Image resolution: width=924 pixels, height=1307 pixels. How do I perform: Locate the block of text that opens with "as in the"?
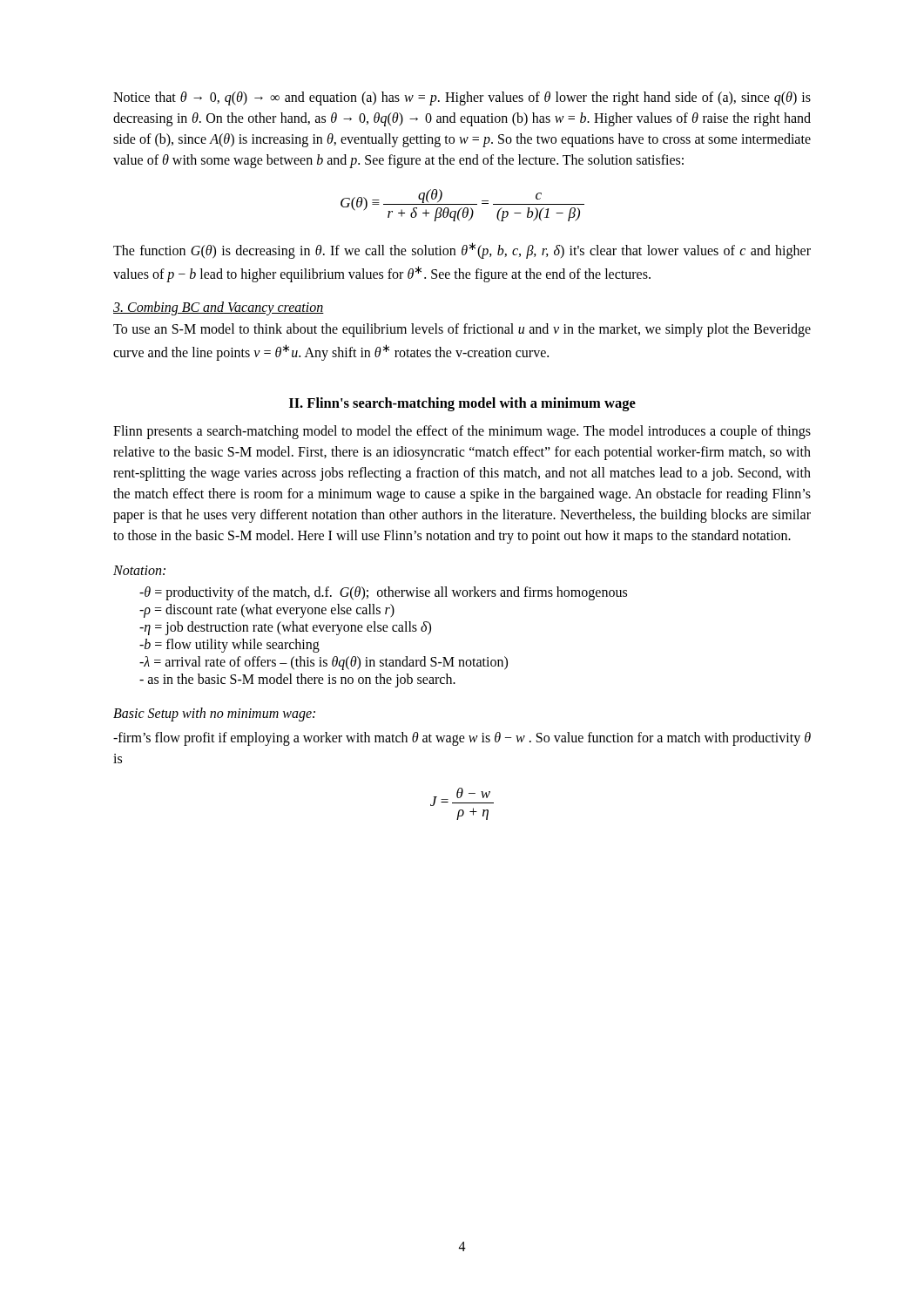(x=298, y=679)
